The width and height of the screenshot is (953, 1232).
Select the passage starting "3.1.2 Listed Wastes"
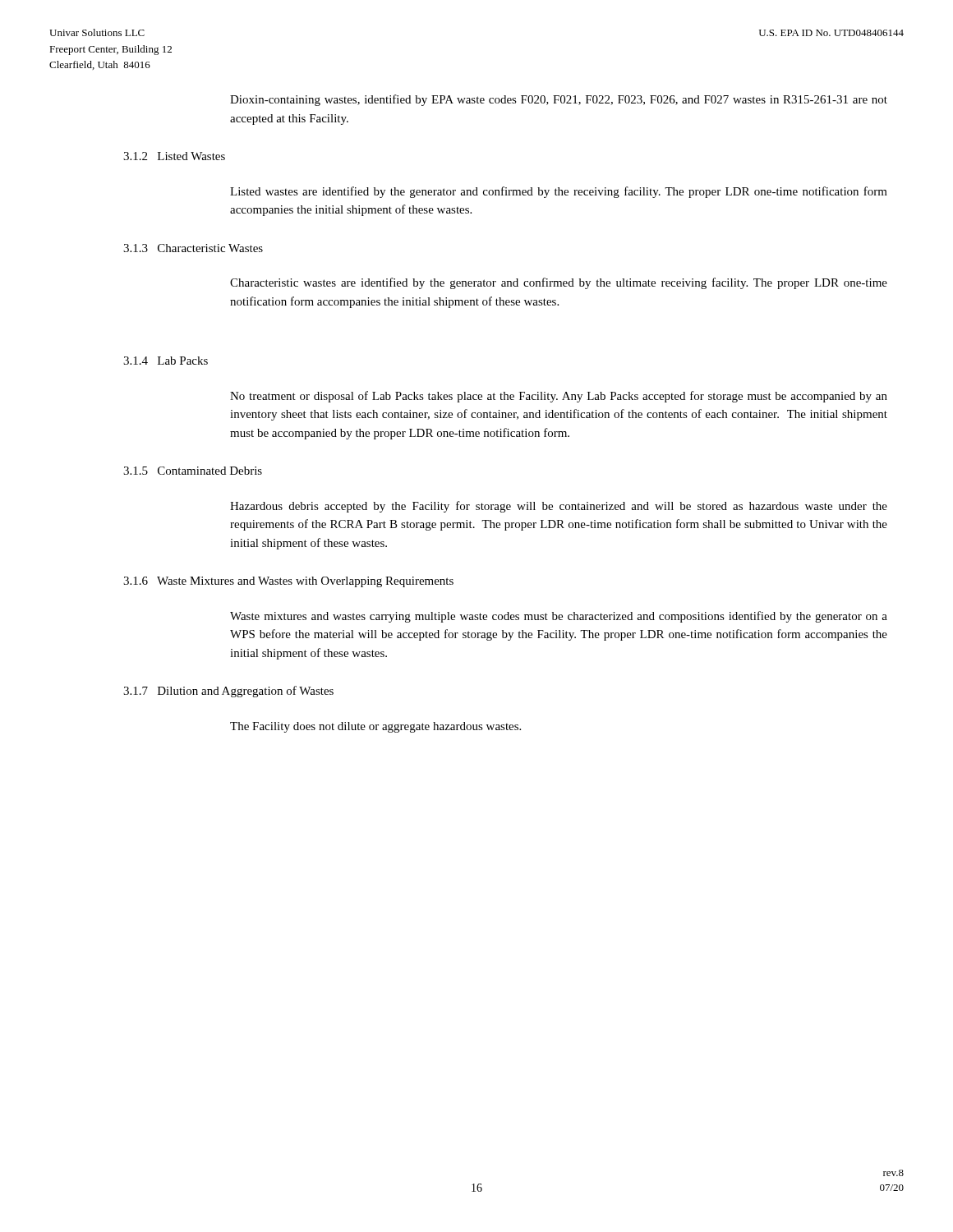coord(174,156)
